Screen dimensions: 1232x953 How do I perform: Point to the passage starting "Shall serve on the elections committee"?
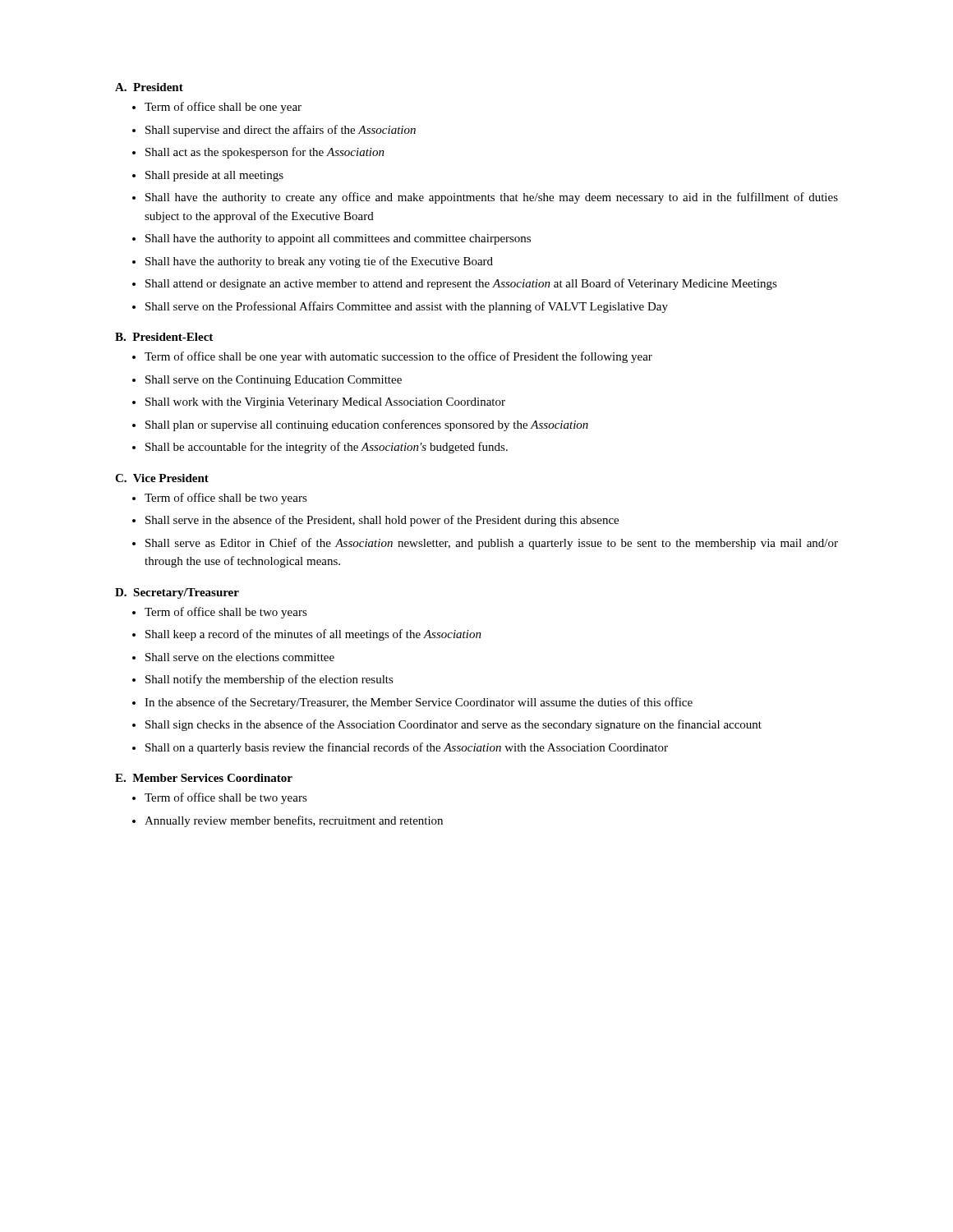tap(240, 657)
